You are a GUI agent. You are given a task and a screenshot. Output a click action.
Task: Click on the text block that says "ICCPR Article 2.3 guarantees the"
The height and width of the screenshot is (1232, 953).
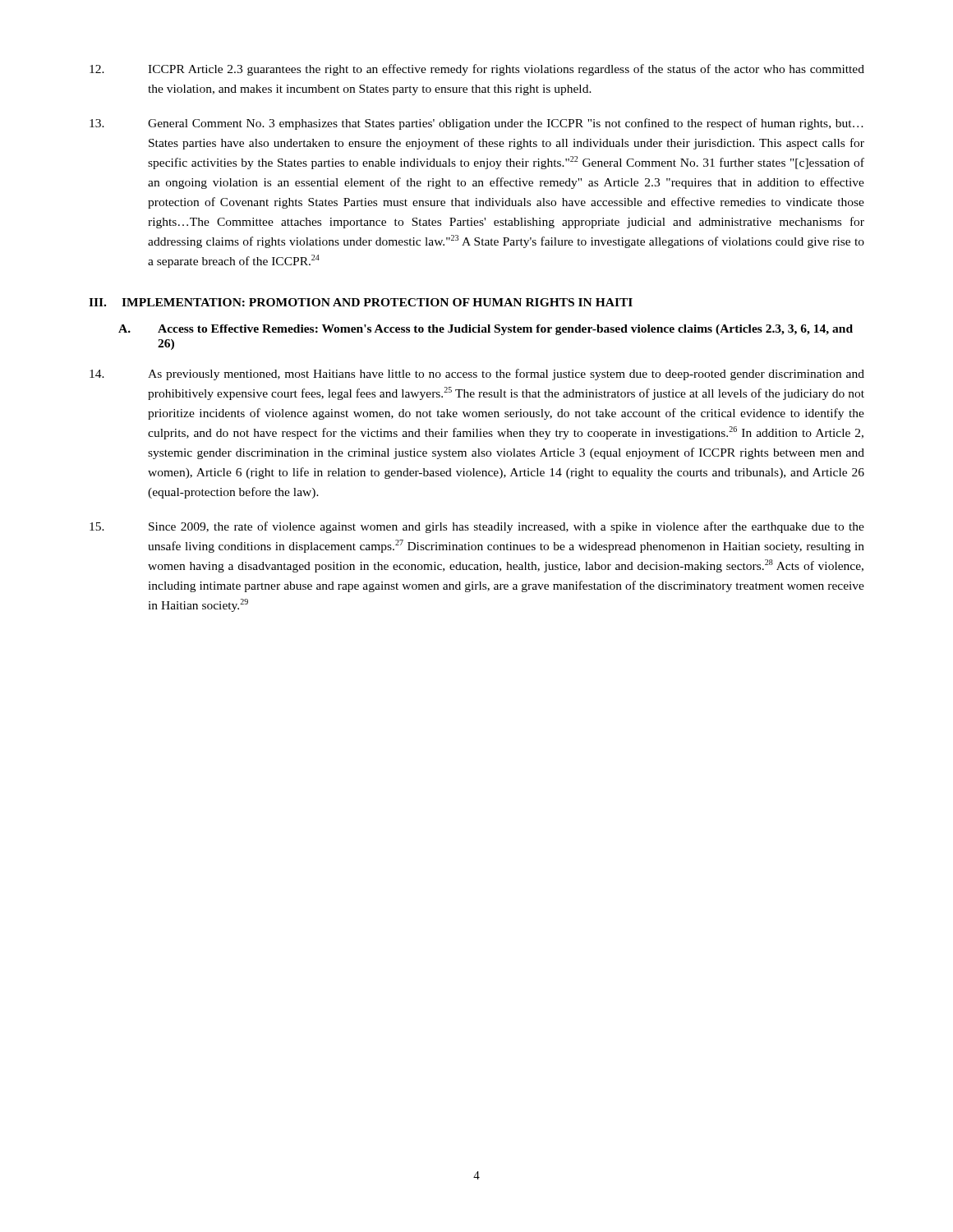point(476,79)
